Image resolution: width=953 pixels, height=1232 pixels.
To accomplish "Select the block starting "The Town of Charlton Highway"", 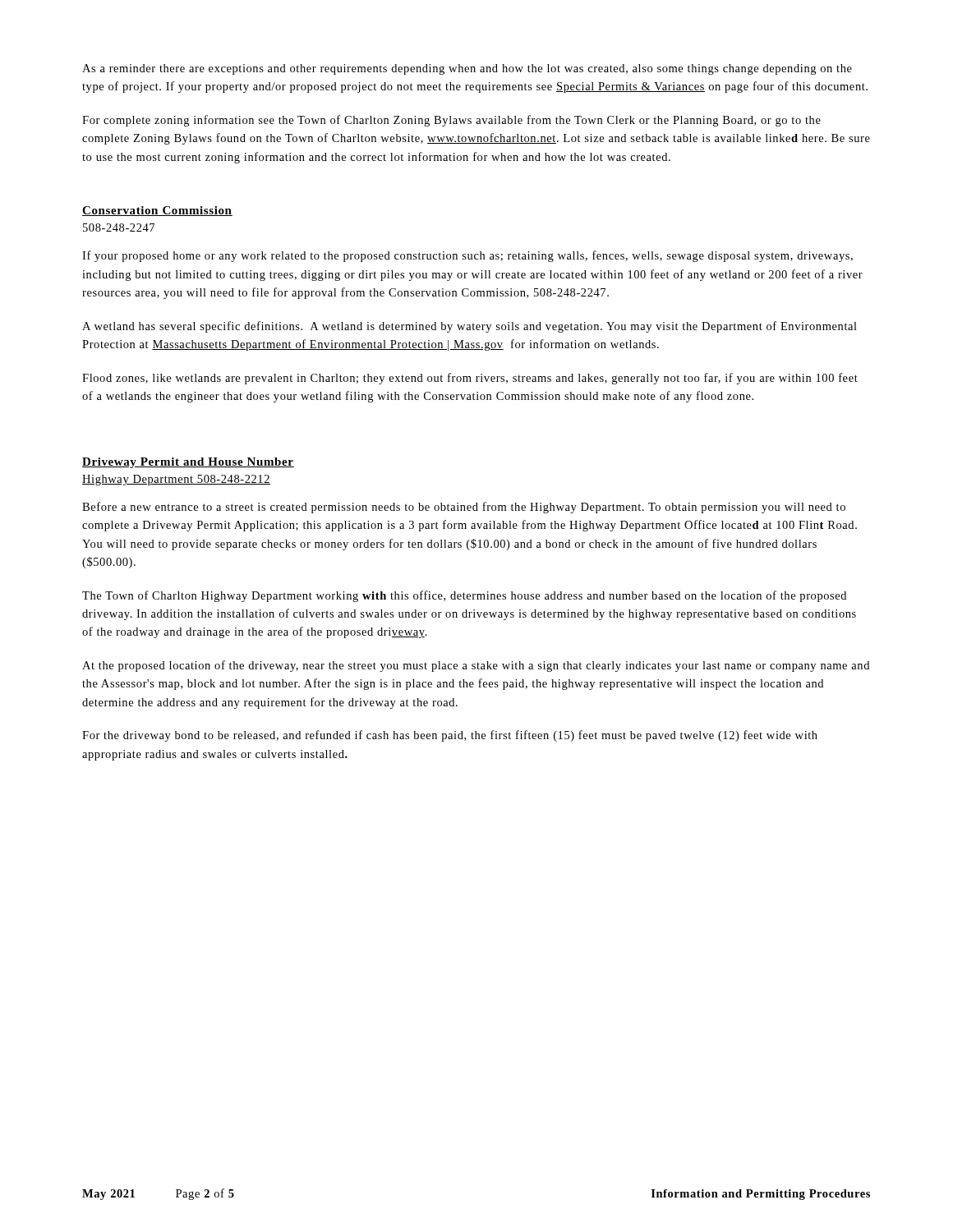I will [469, 614].
